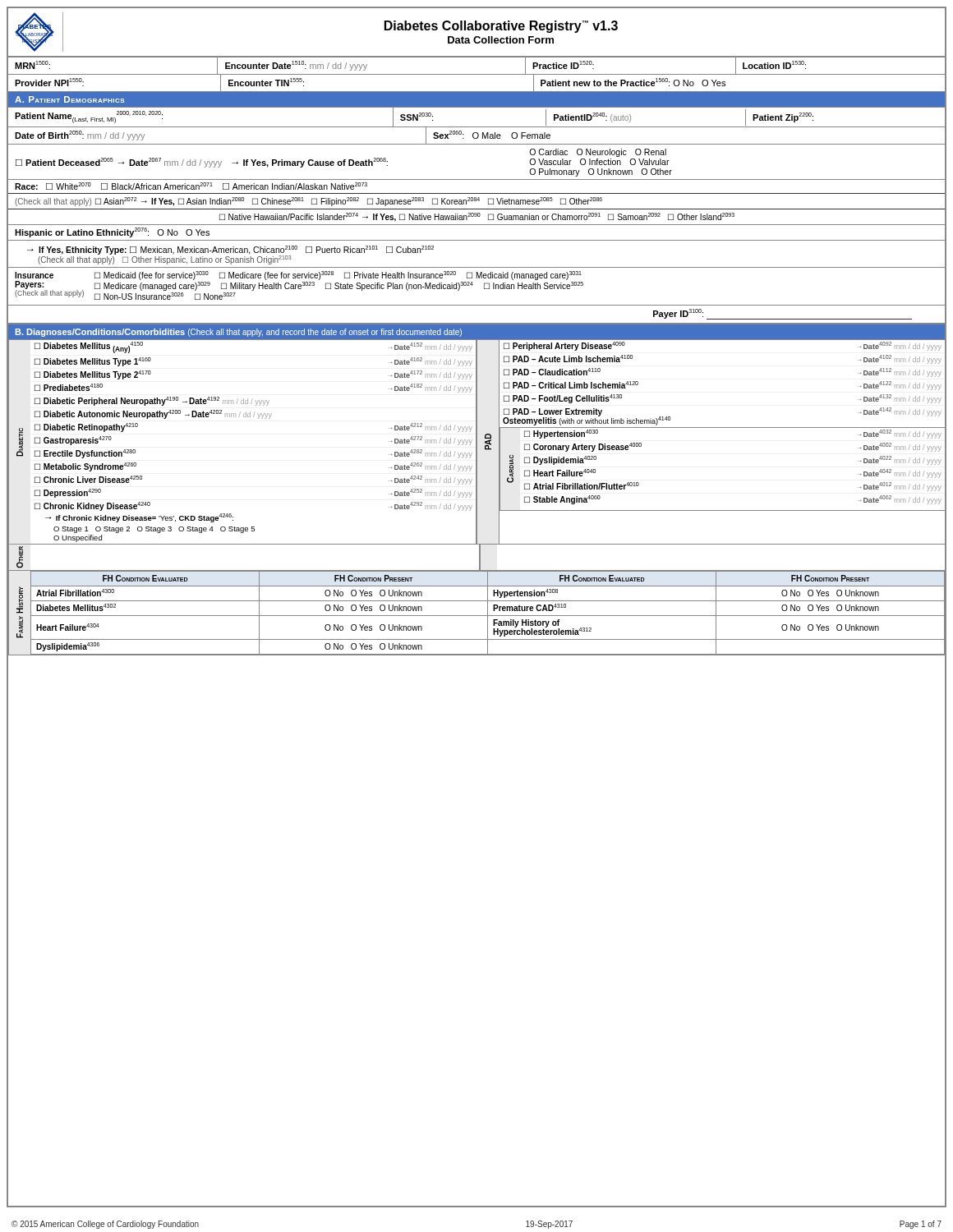Image resolution: width=953 pixels, height=1232 pixels.
Task: Click on the text block that says "☐ Native Hawaiian/Pacific Islander2074 → If Yes, ☐"
Action: pyautogui.click(x=476, y=217)
